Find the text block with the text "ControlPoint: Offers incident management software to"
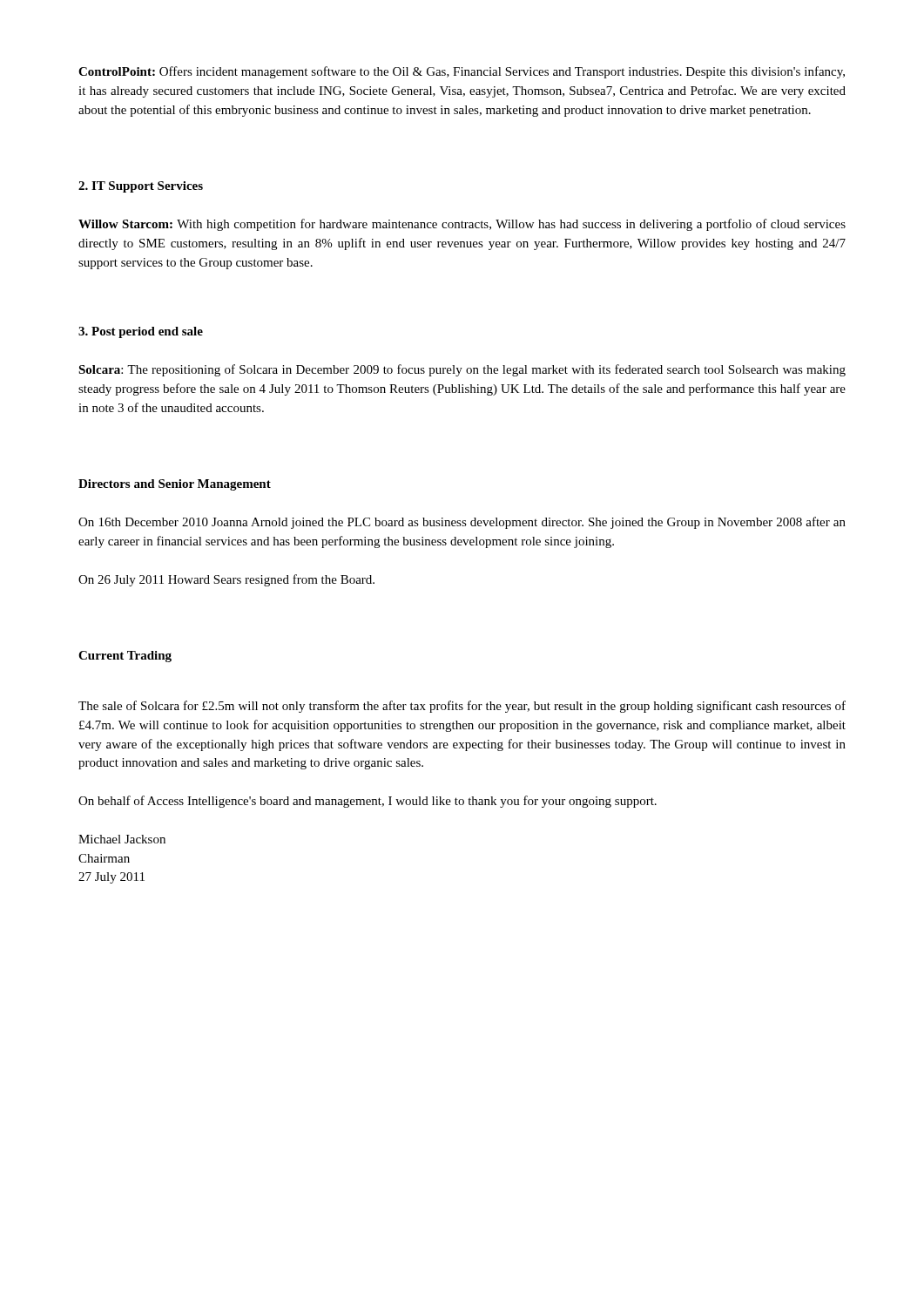The width and height of the screenshot is (924, 1307). pyautogui.click(x=462, y=91)
